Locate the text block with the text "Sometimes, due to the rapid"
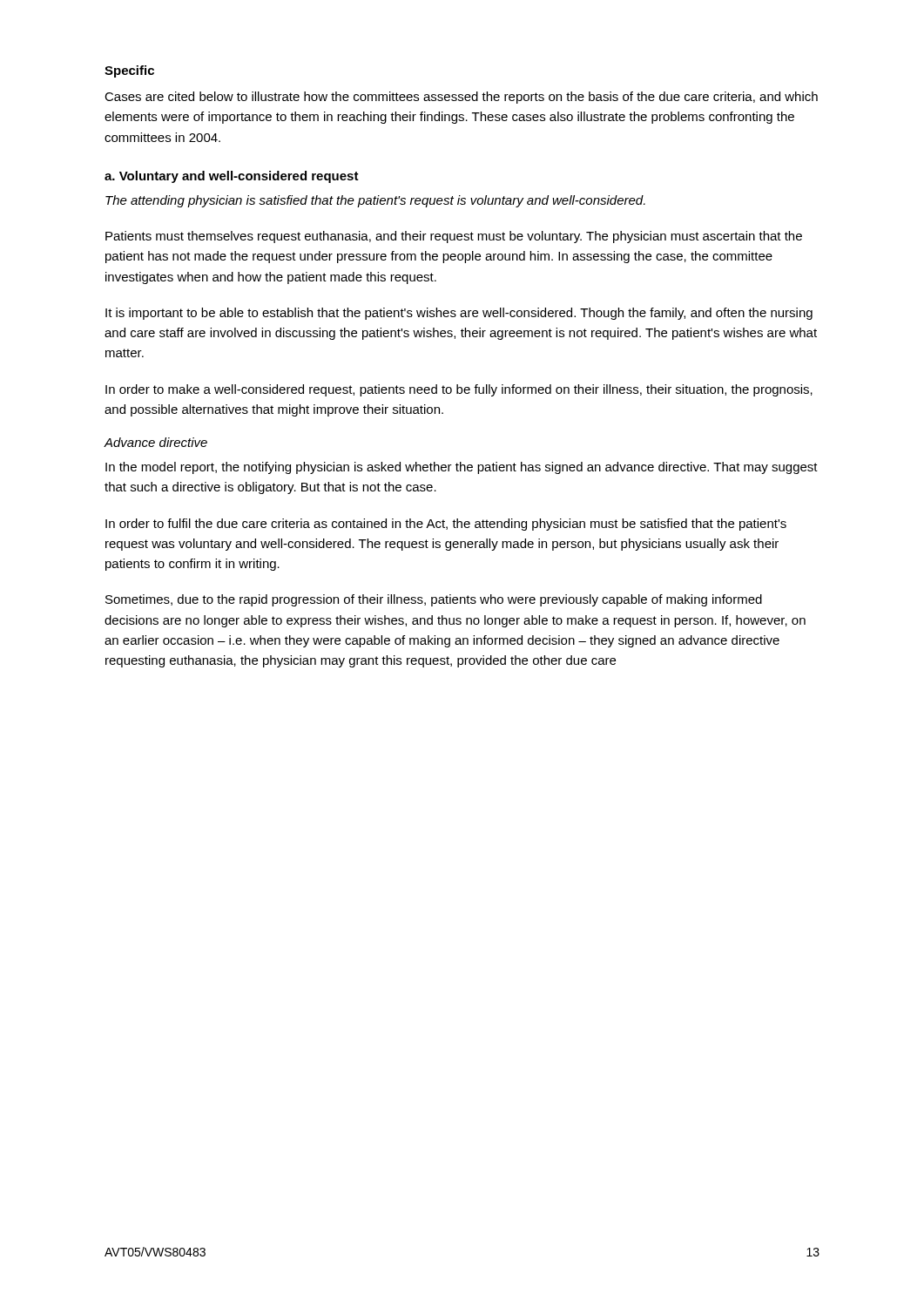The image size is (924, 1307). click(455, 630)
